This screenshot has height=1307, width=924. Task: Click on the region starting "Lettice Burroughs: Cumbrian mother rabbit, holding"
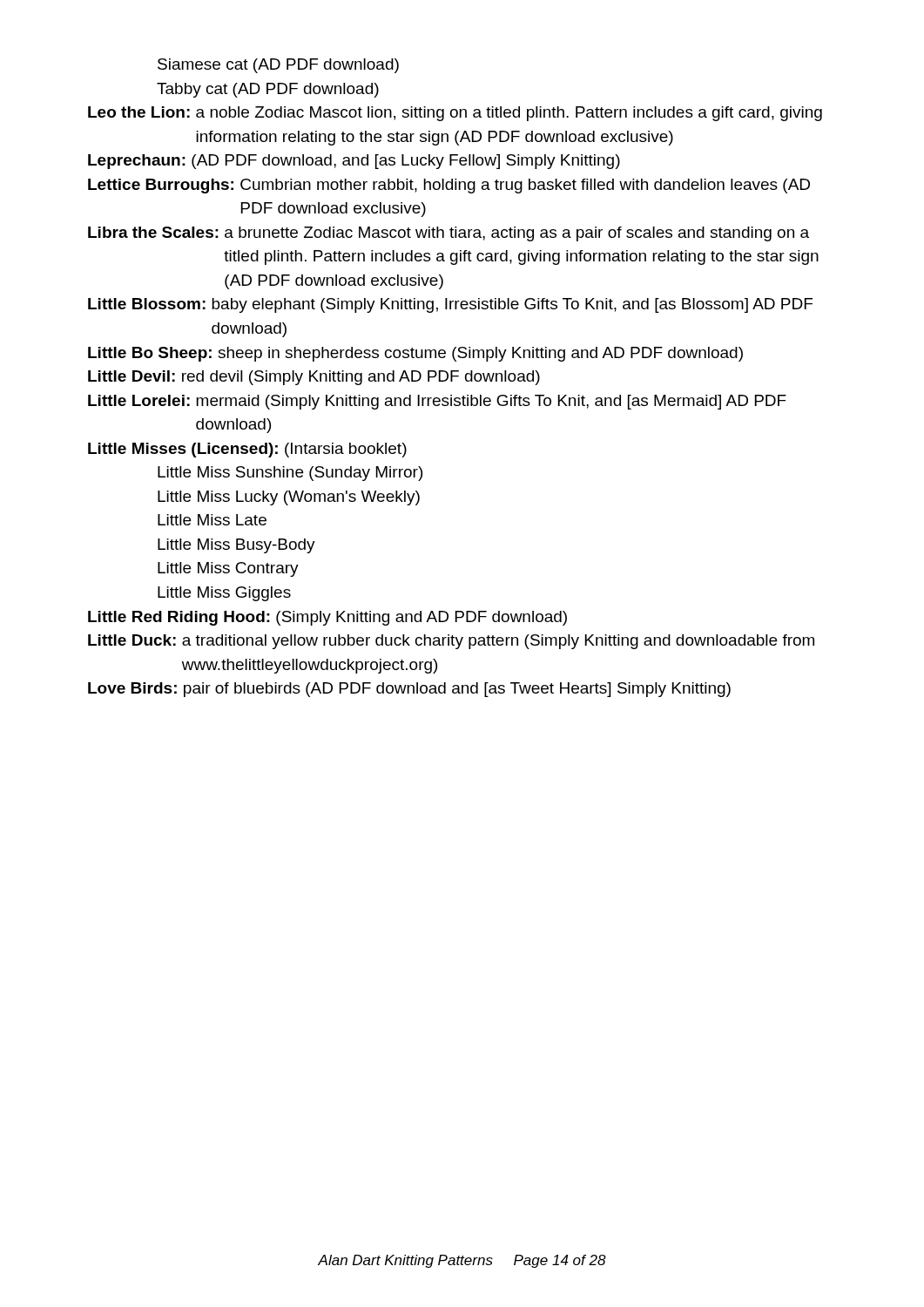tap(466, 196)
